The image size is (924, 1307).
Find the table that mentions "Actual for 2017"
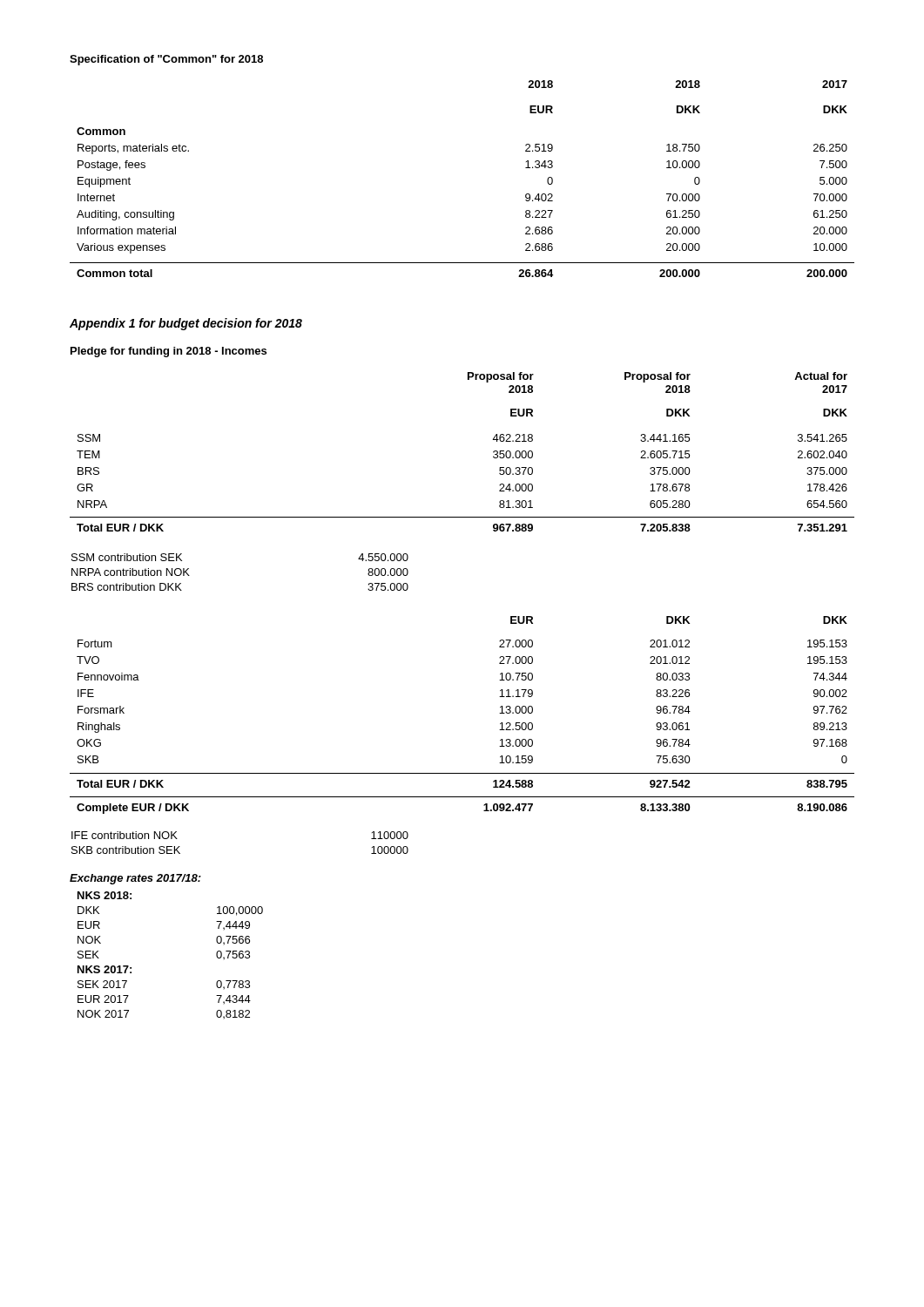point(462,452)
